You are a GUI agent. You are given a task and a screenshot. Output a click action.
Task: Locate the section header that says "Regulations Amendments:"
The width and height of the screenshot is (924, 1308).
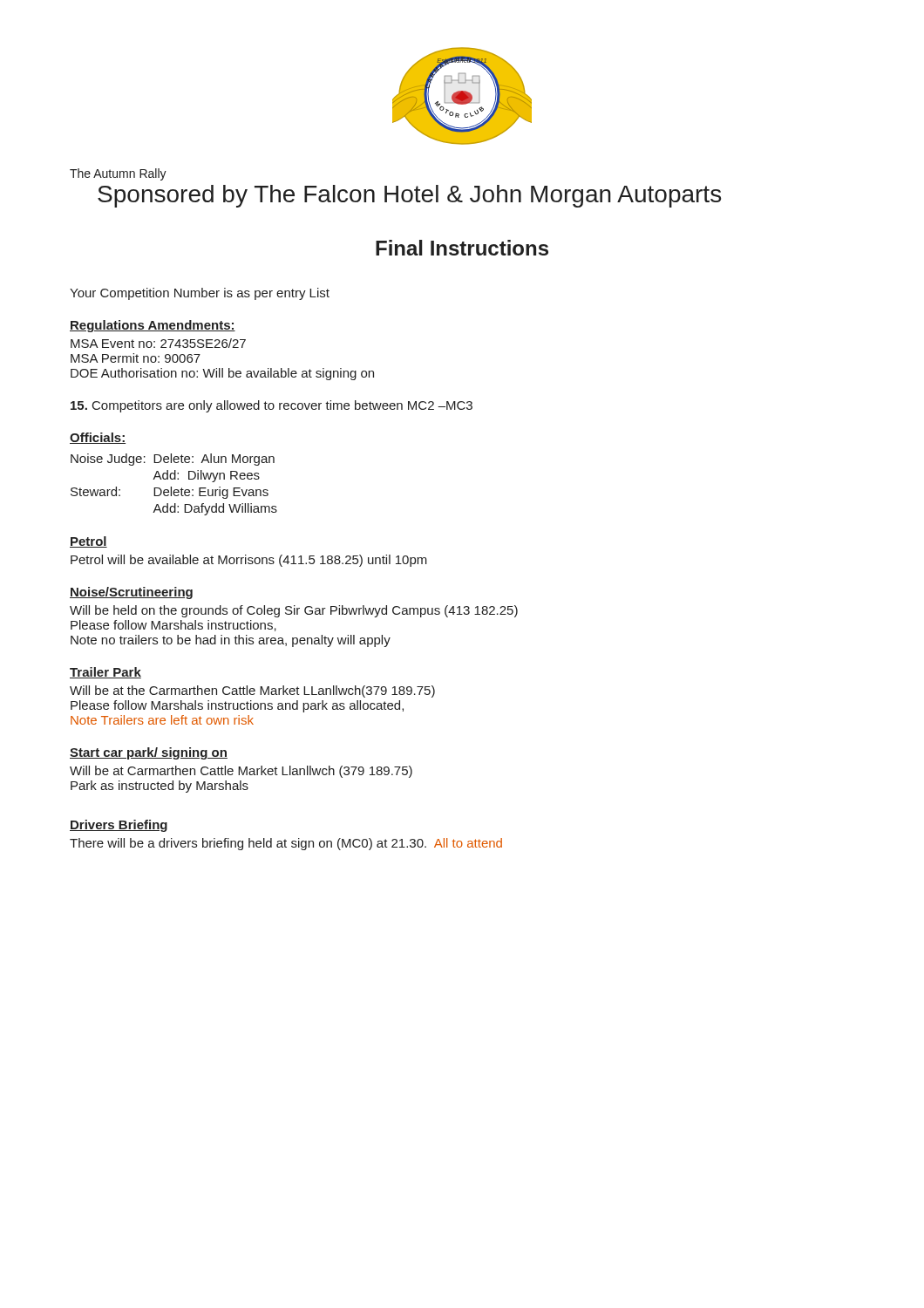(x=152, y=325)
